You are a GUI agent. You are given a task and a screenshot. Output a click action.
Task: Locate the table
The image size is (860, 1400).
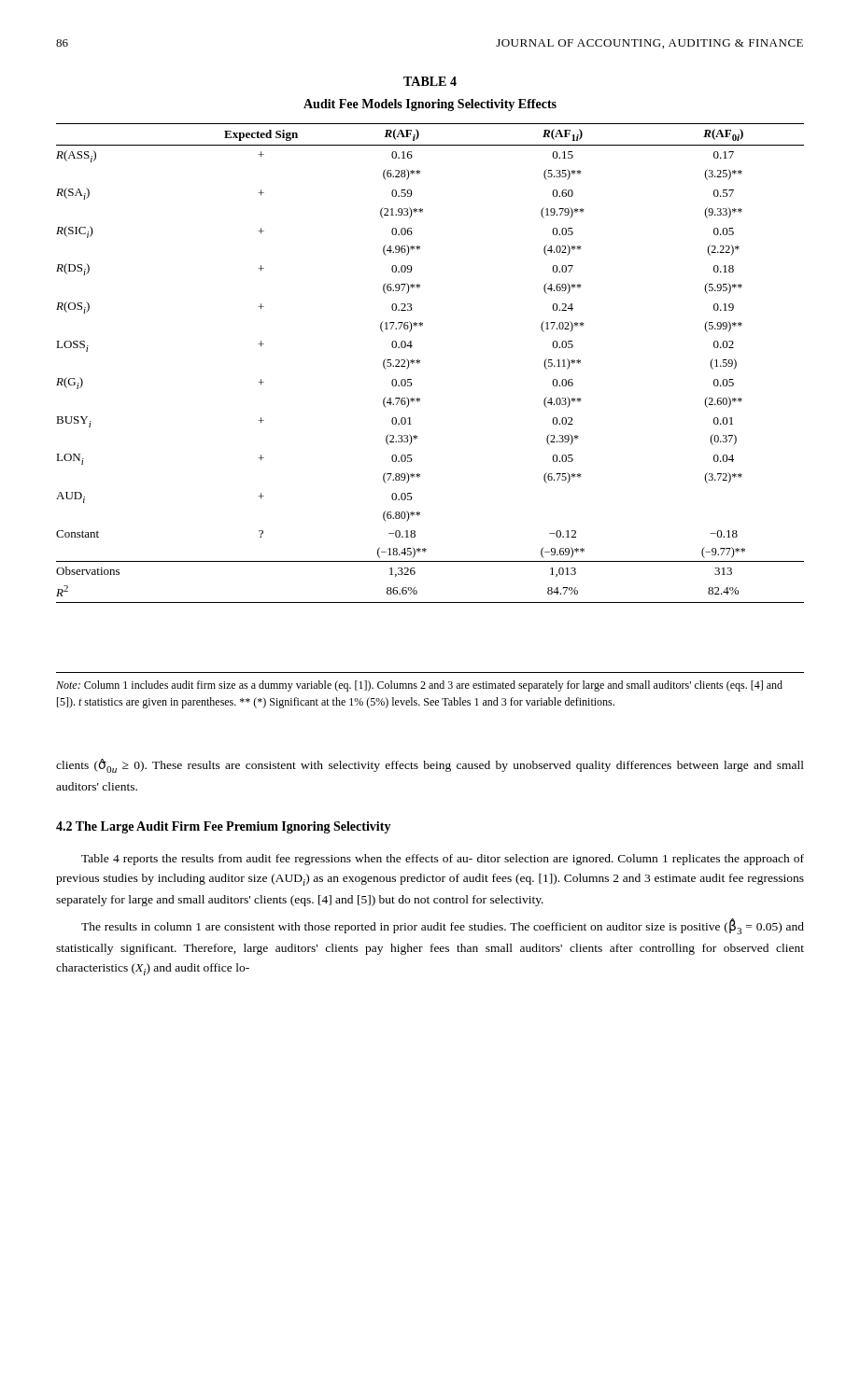(x=430, y=363)
